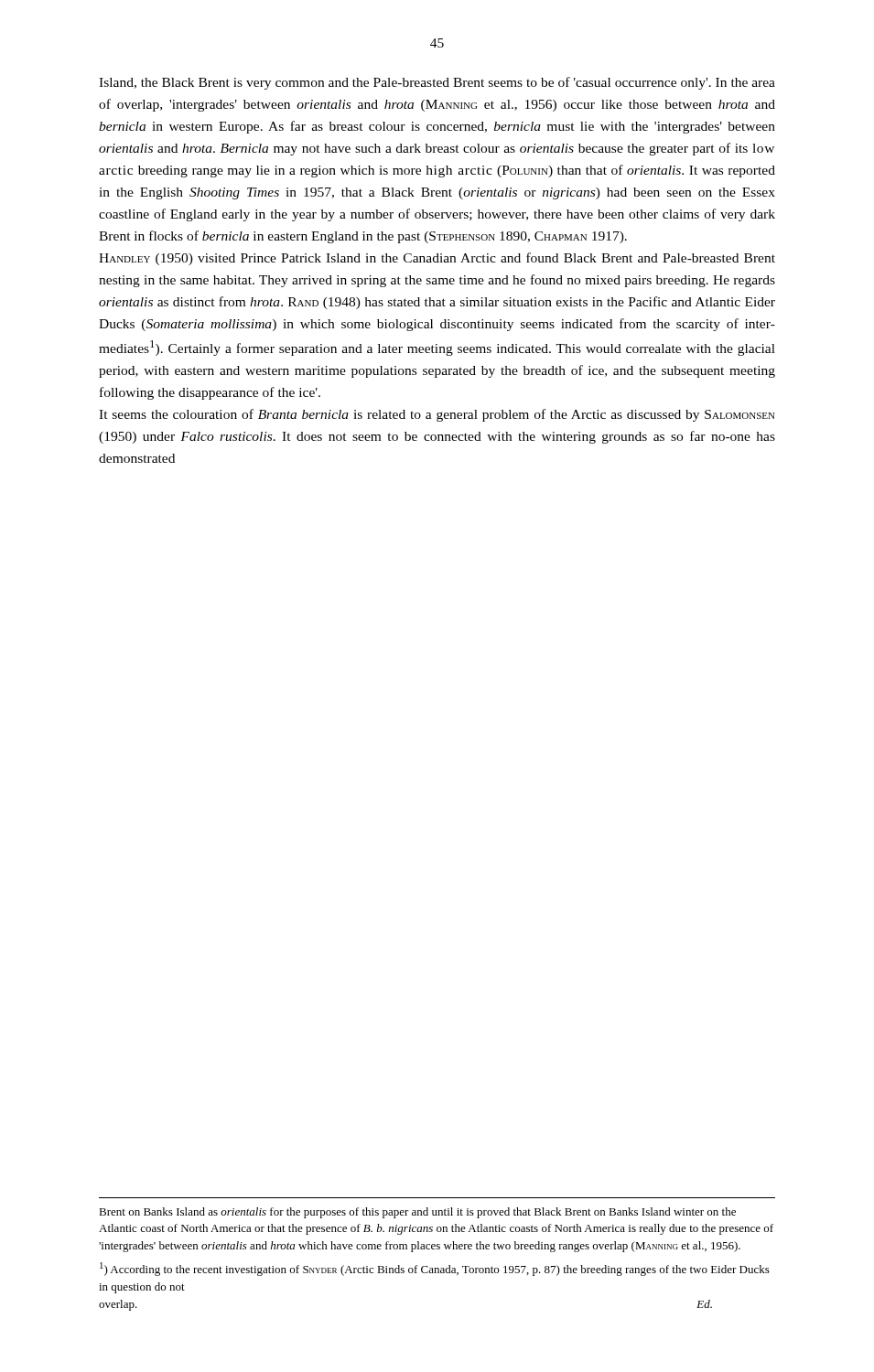
Task: Select a footnote
Action: click(x=437, y=1258)
